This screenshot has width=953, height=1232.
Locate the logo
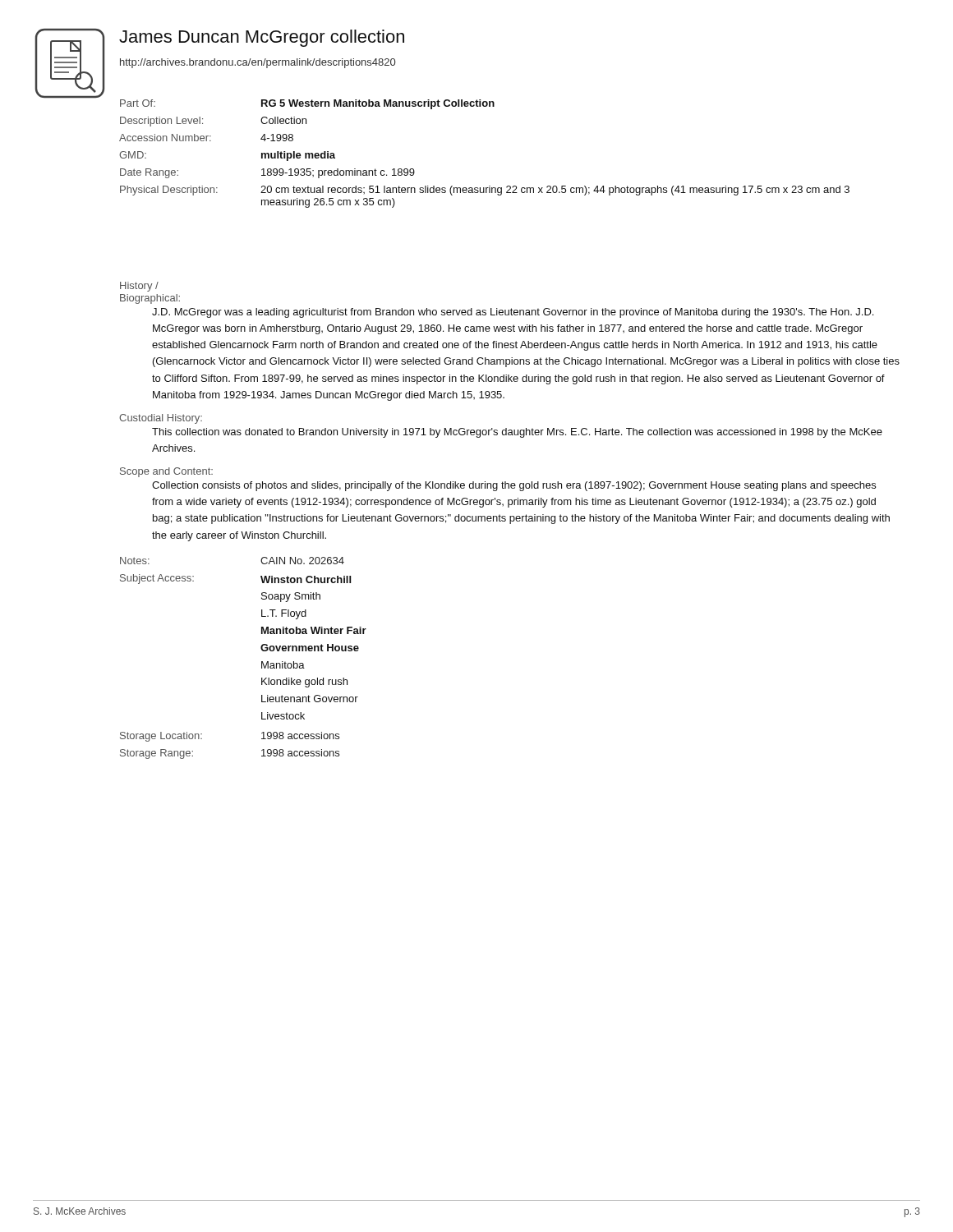coord(70,63)
